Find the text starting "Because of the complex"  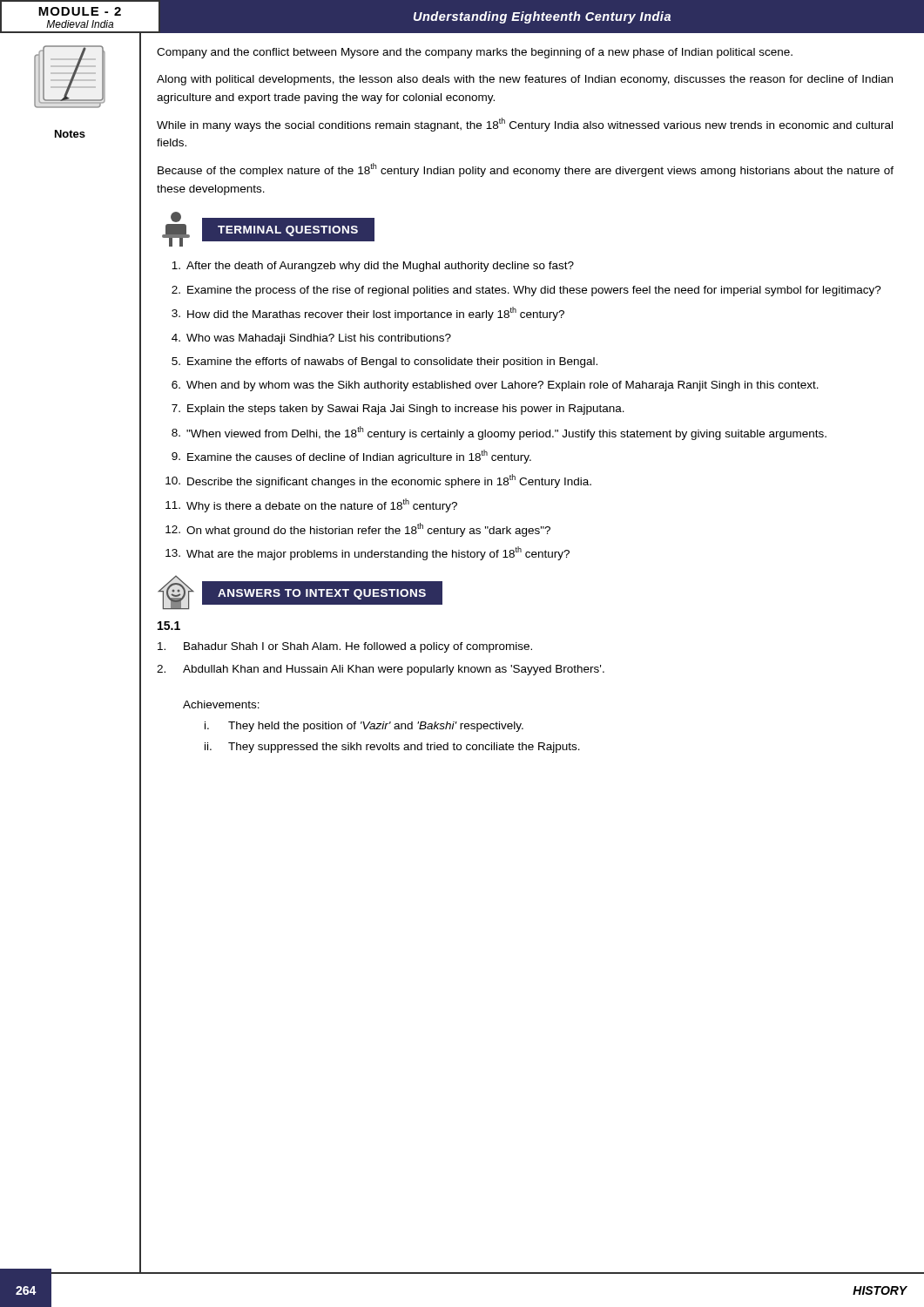coord(525,180)
